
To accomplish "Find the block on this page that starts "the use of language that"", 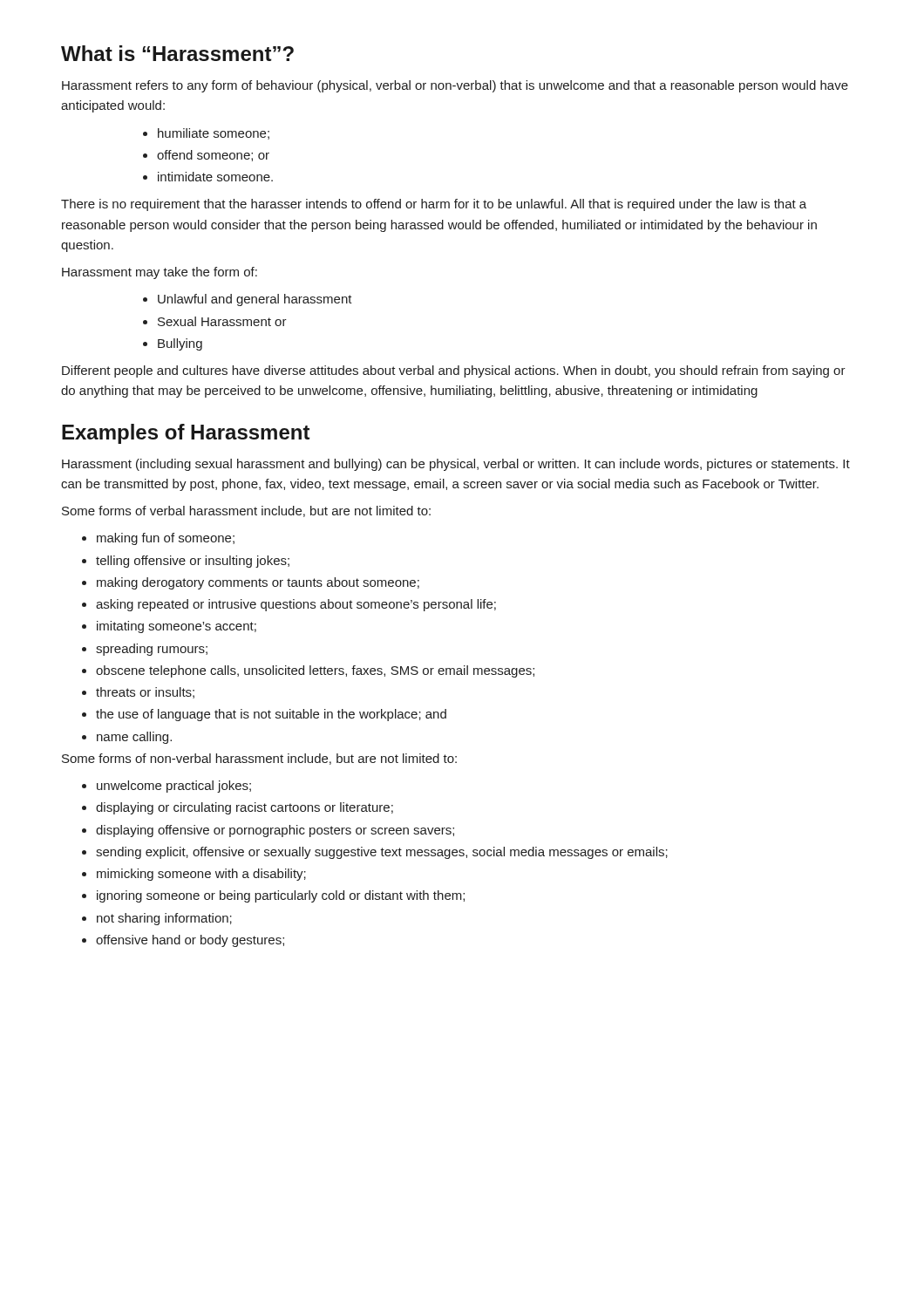I will [x=271, y=714].
